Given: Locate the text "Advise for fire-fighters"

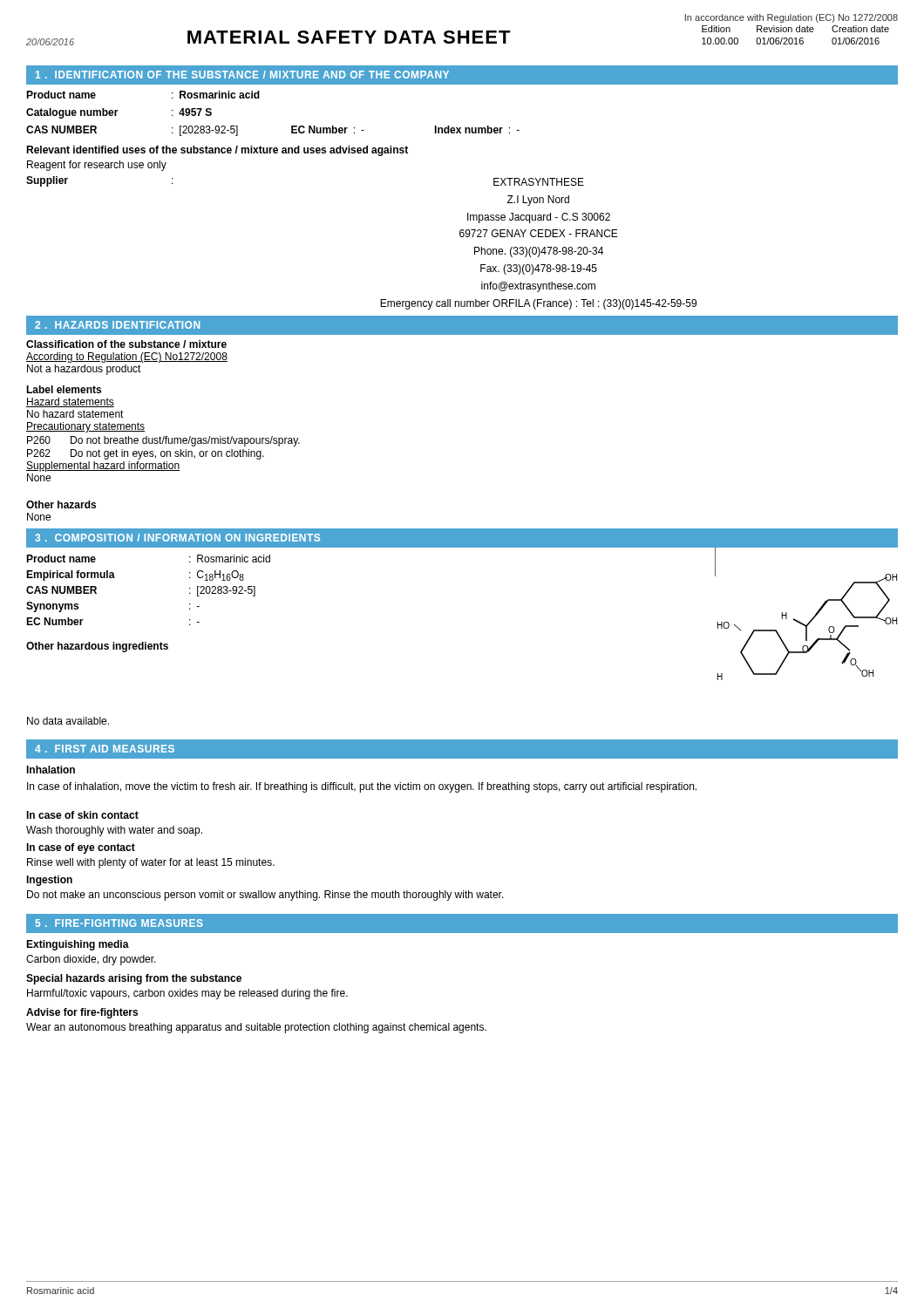Looking at the screenshot, I should (82, 1012).
